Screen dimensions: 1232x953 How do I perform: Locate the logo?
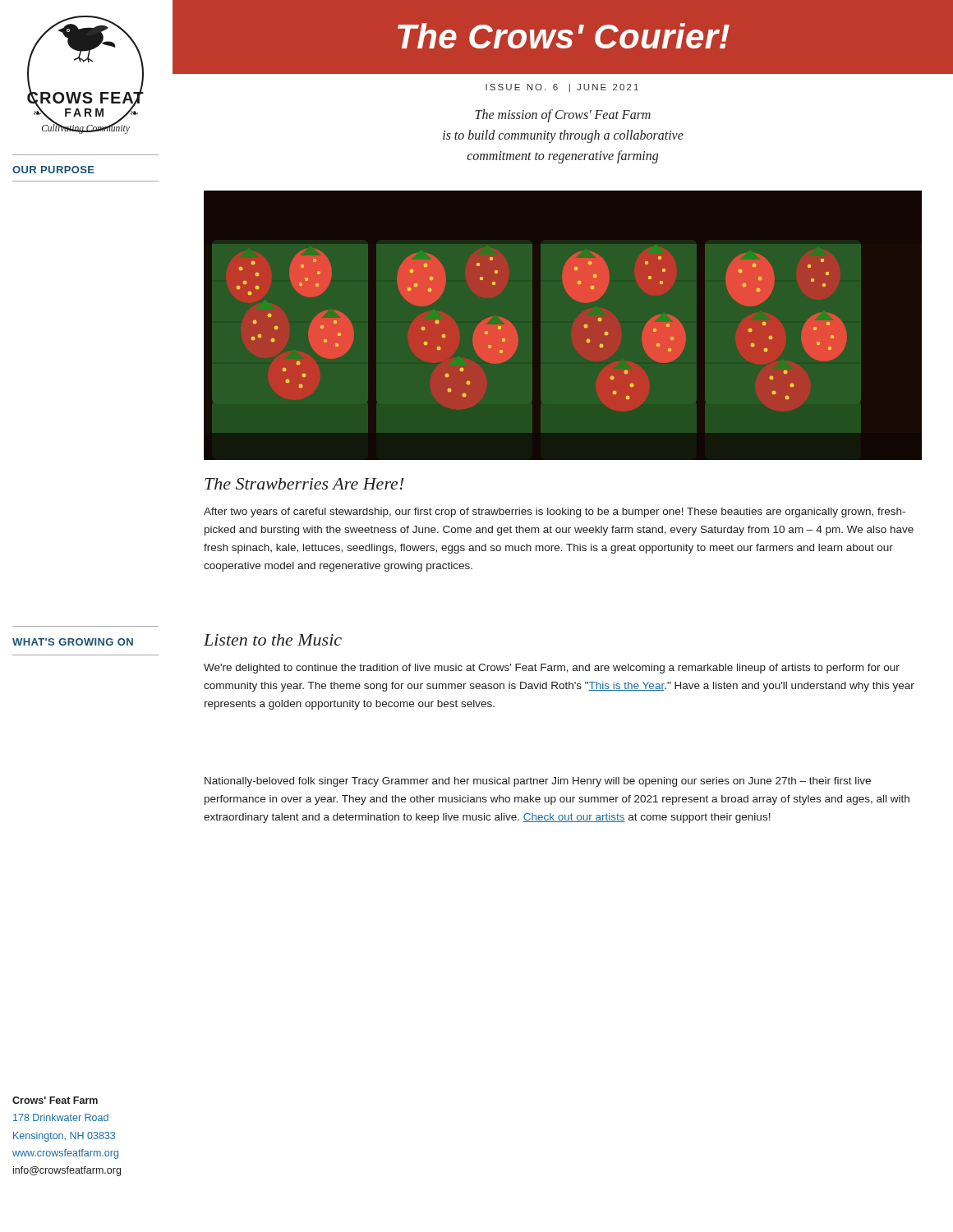[x=85, y=80]
